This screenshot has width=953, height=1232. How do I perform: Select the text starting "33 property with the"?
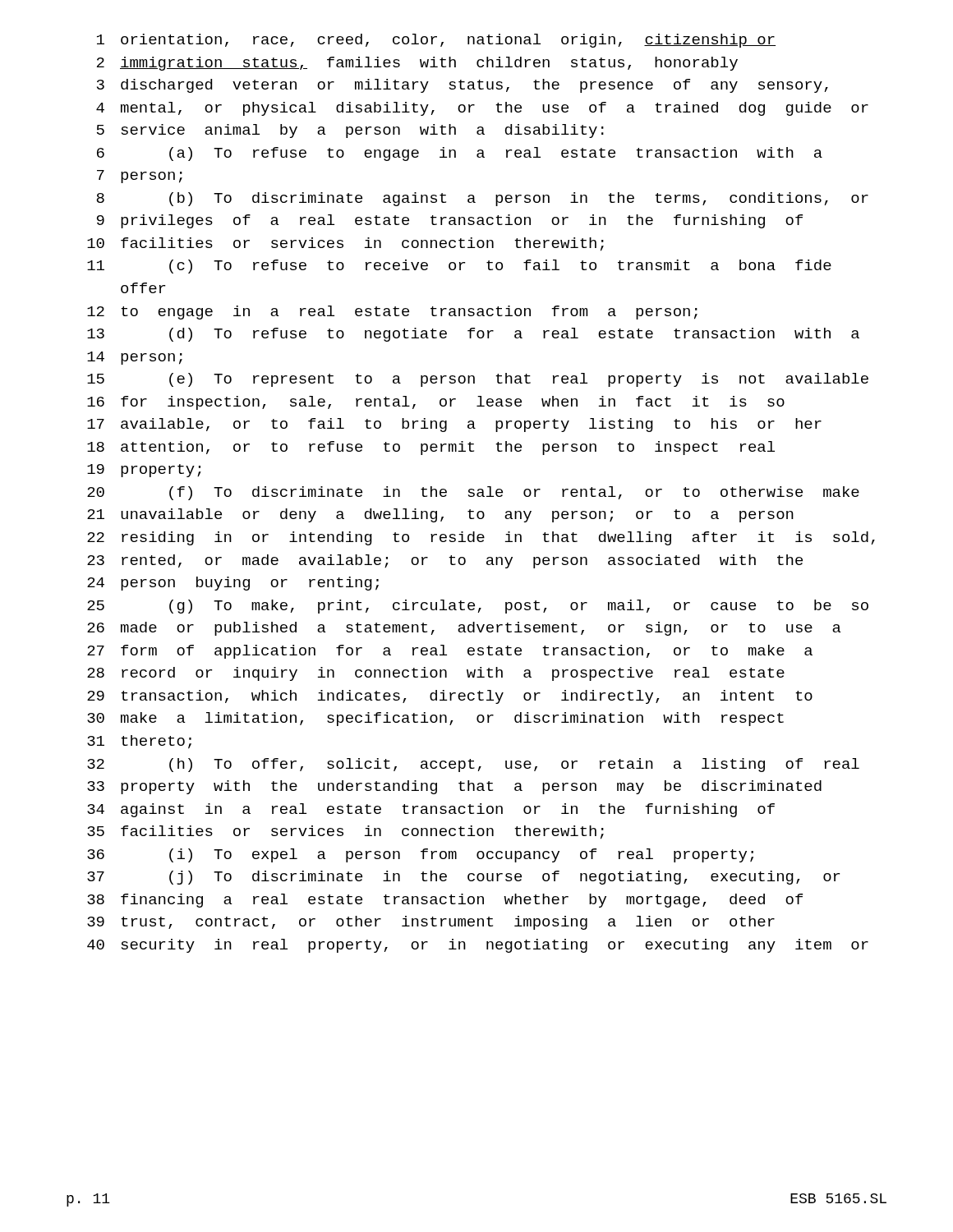(x=476, y=787)
